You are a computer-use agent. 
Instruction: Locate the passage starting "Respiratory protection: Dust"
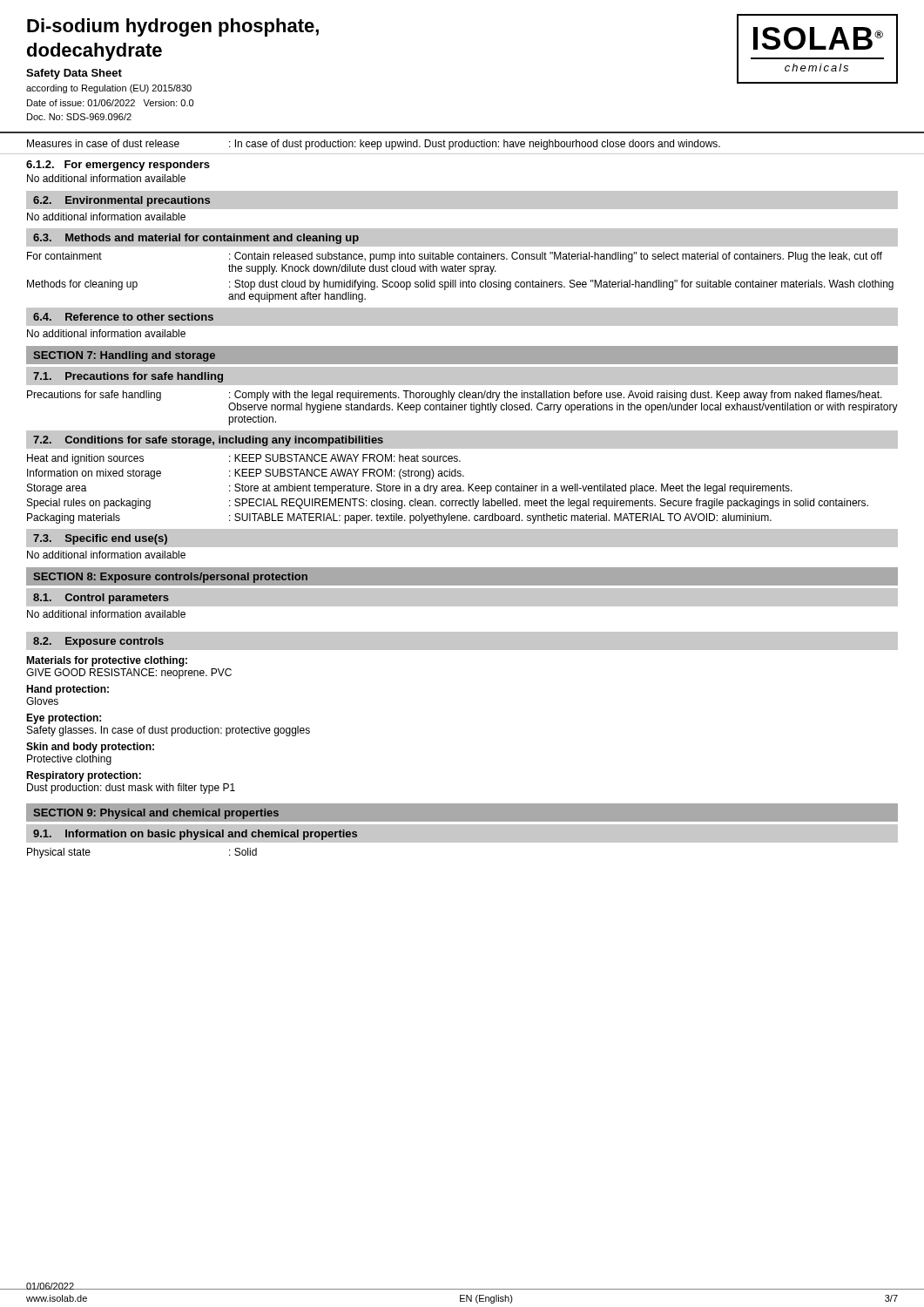coord(84,776)
